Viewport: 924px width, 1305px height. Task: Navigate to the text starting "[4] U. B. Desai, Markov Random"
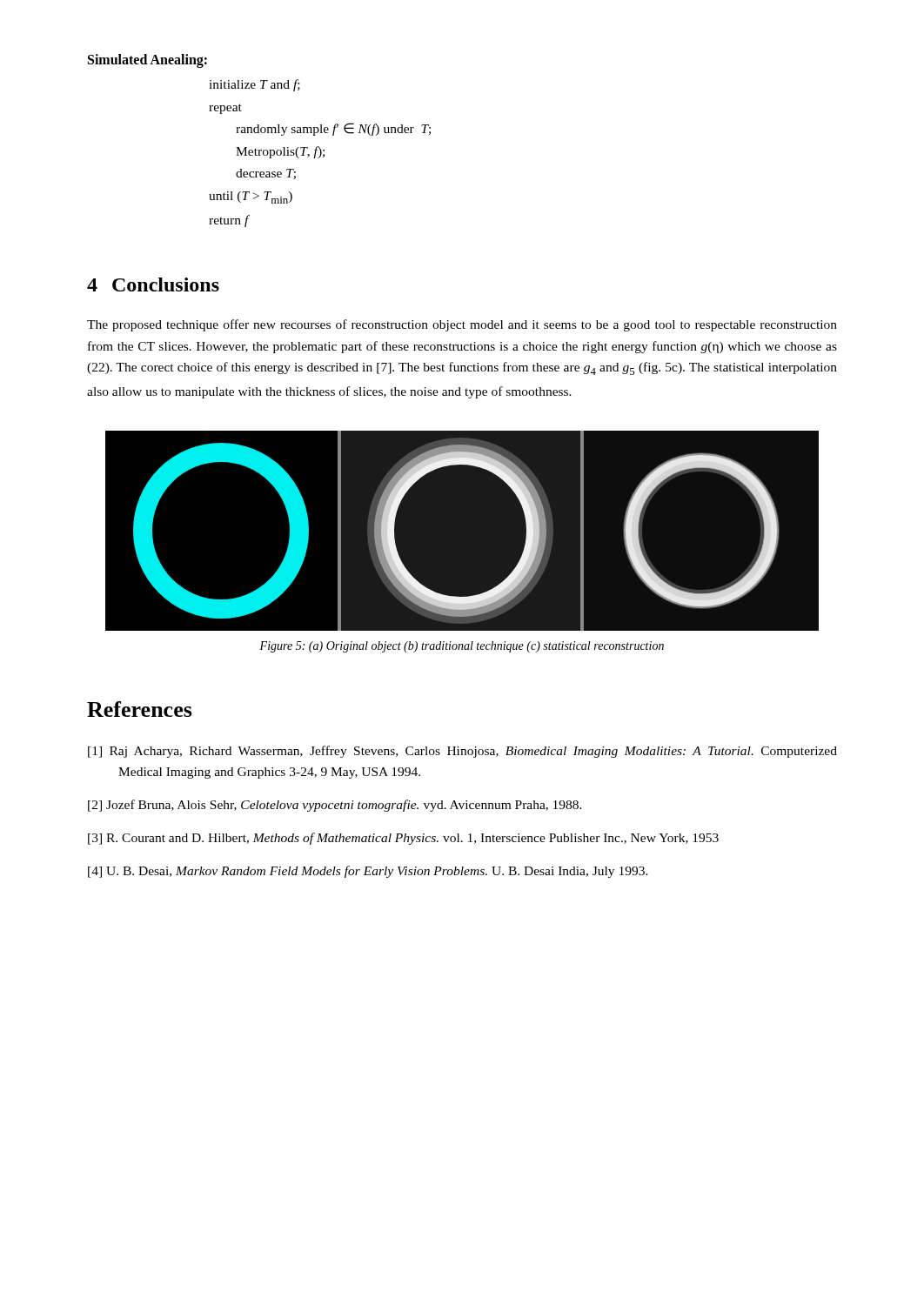coord(368,870)
